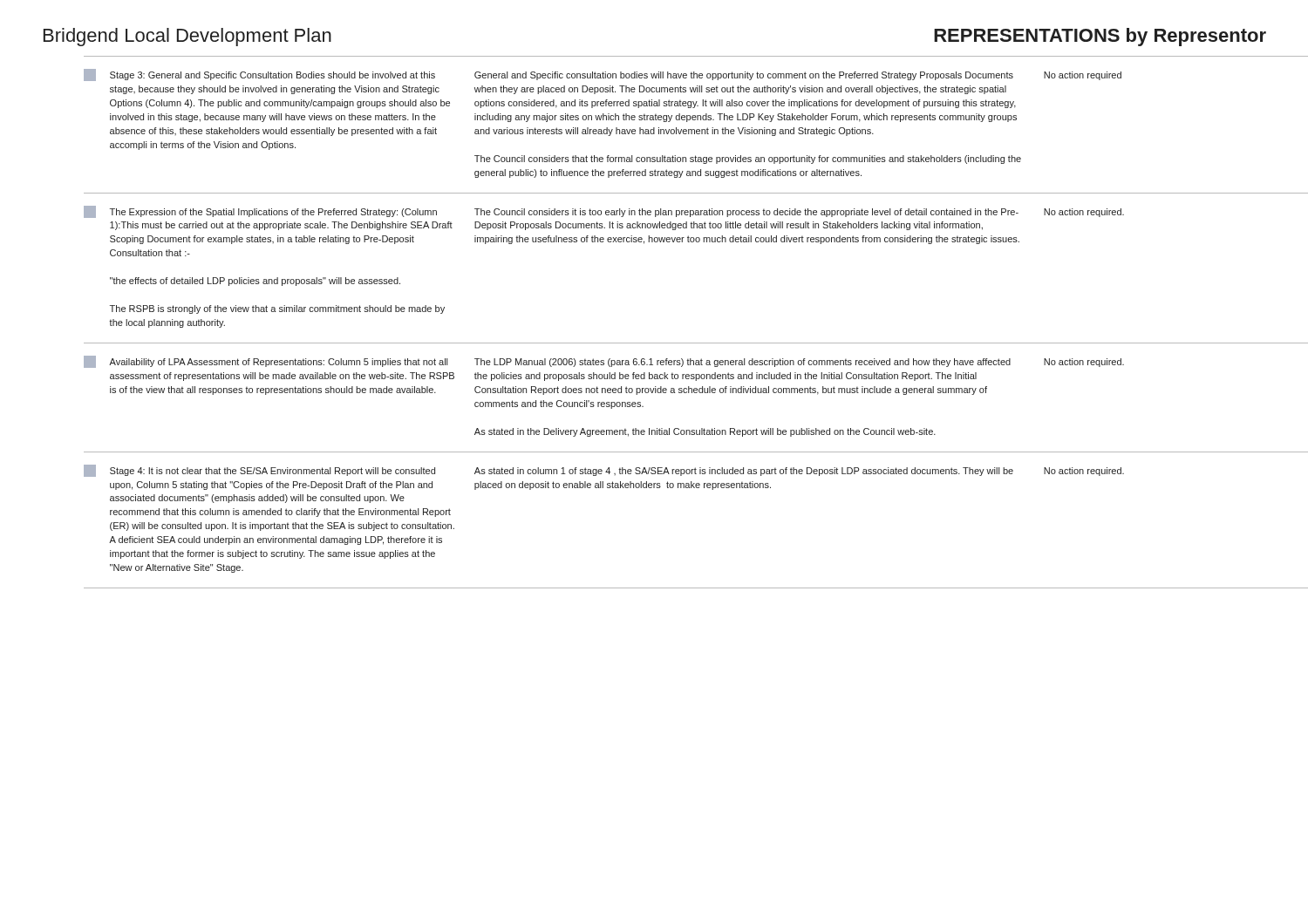Click on the region starting "Bridgend Local Development Plan"
This screenshot has height=924, width=1308.
tap(187, 35)
